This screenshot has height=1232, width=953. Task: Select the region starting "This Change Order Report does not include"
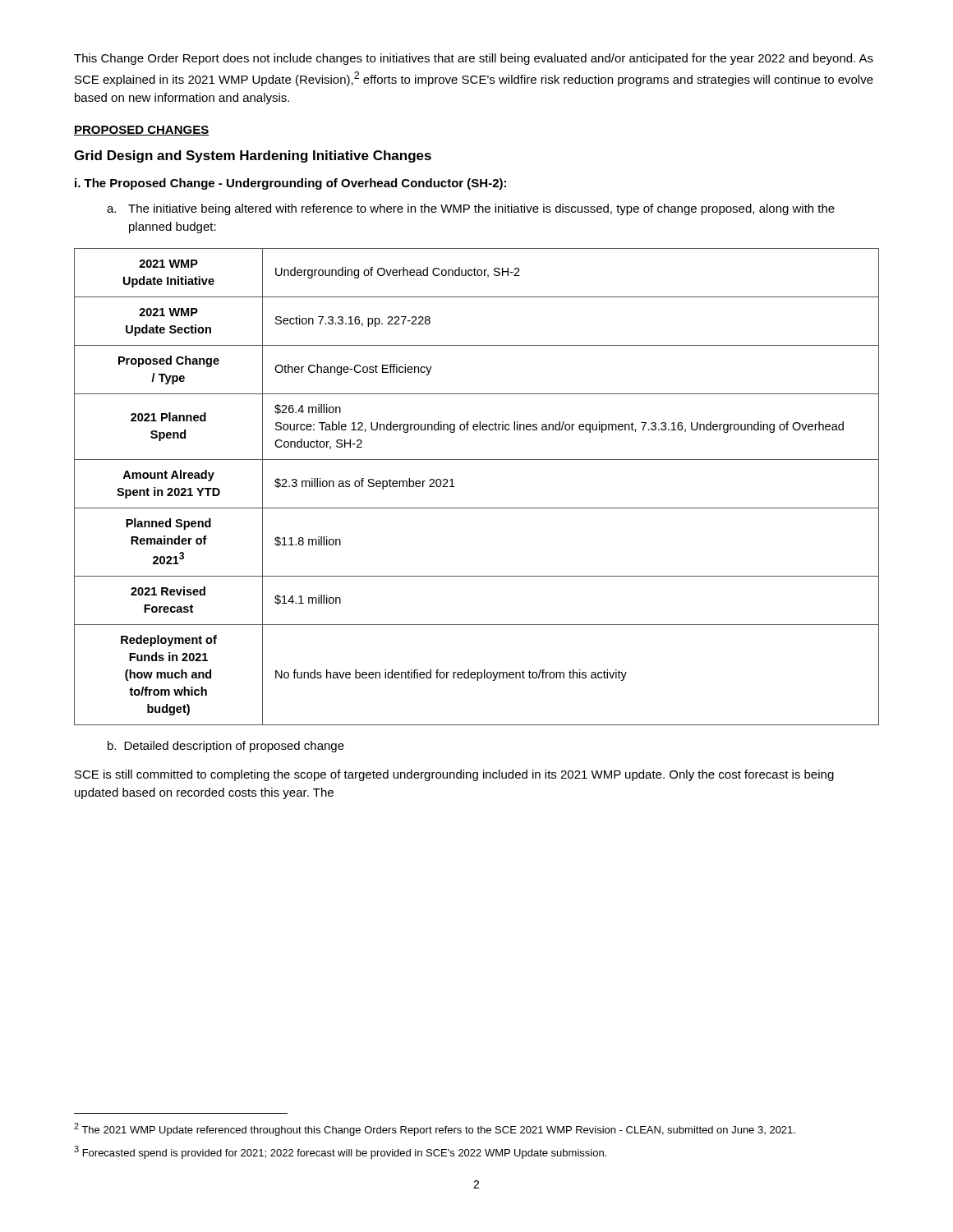(474, 78)
